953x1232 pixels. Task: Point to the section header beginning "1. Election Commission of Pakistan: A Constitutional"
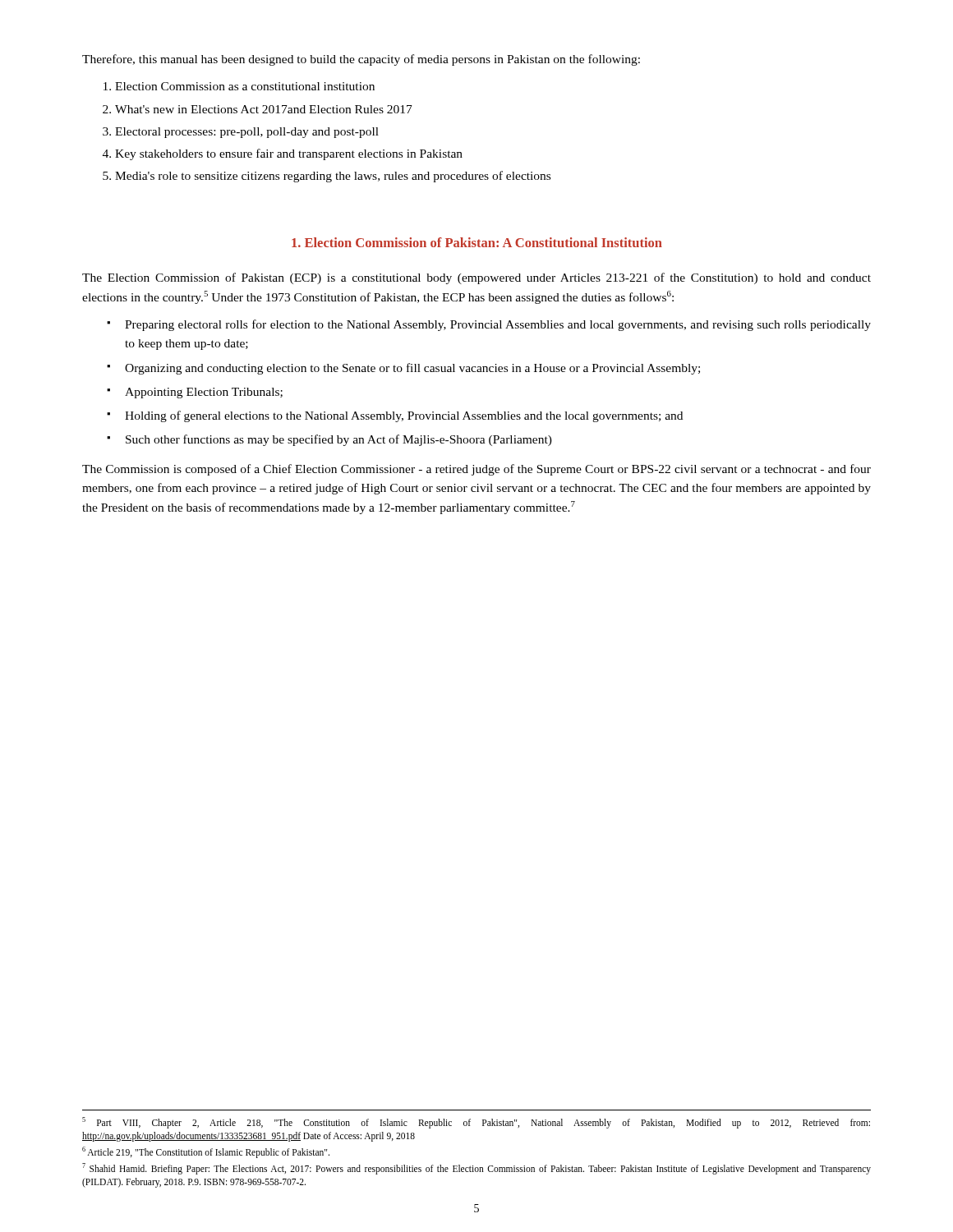click(476, 243)
